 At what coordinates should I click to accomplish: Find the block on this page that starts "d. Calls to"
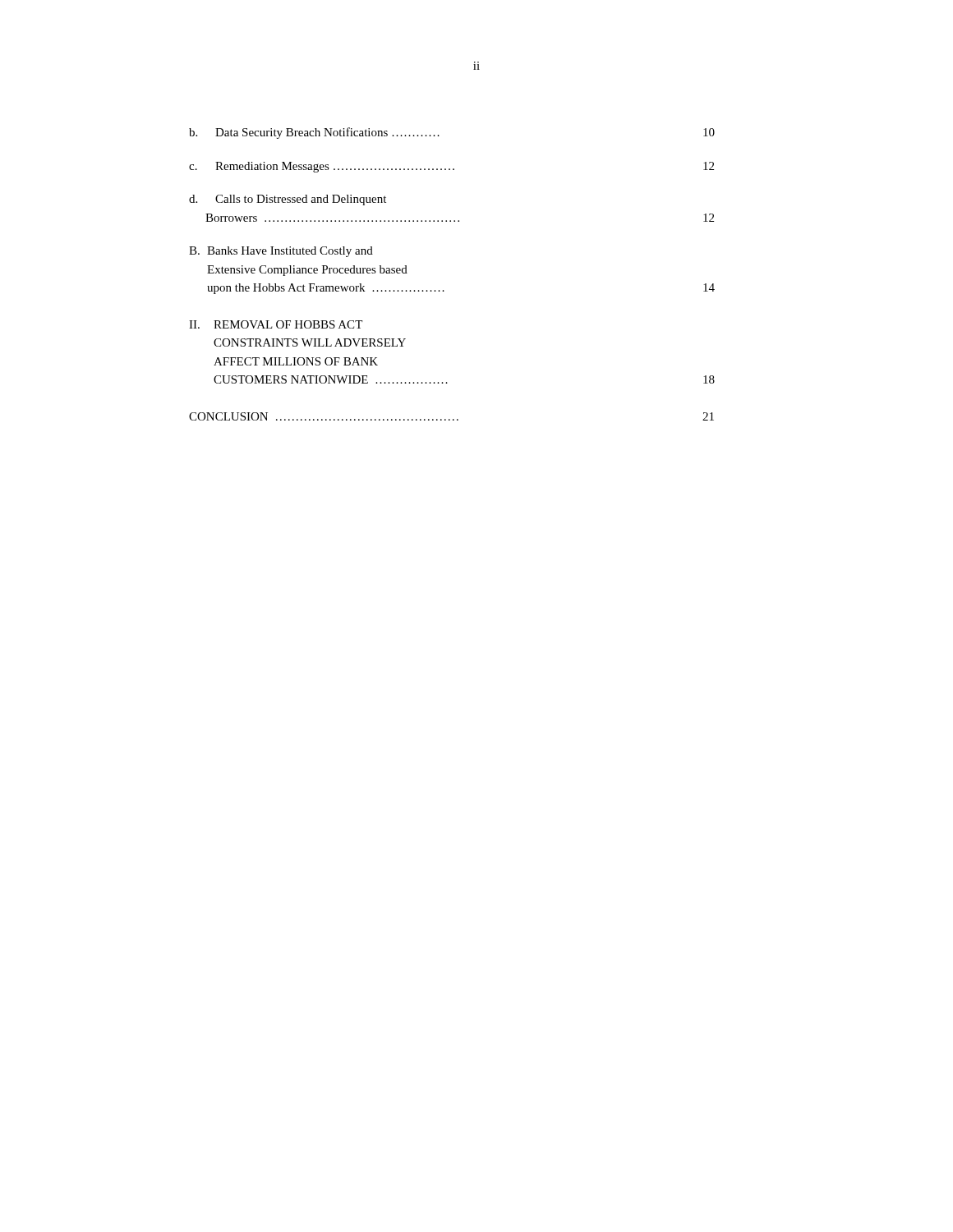coord(288,200)
